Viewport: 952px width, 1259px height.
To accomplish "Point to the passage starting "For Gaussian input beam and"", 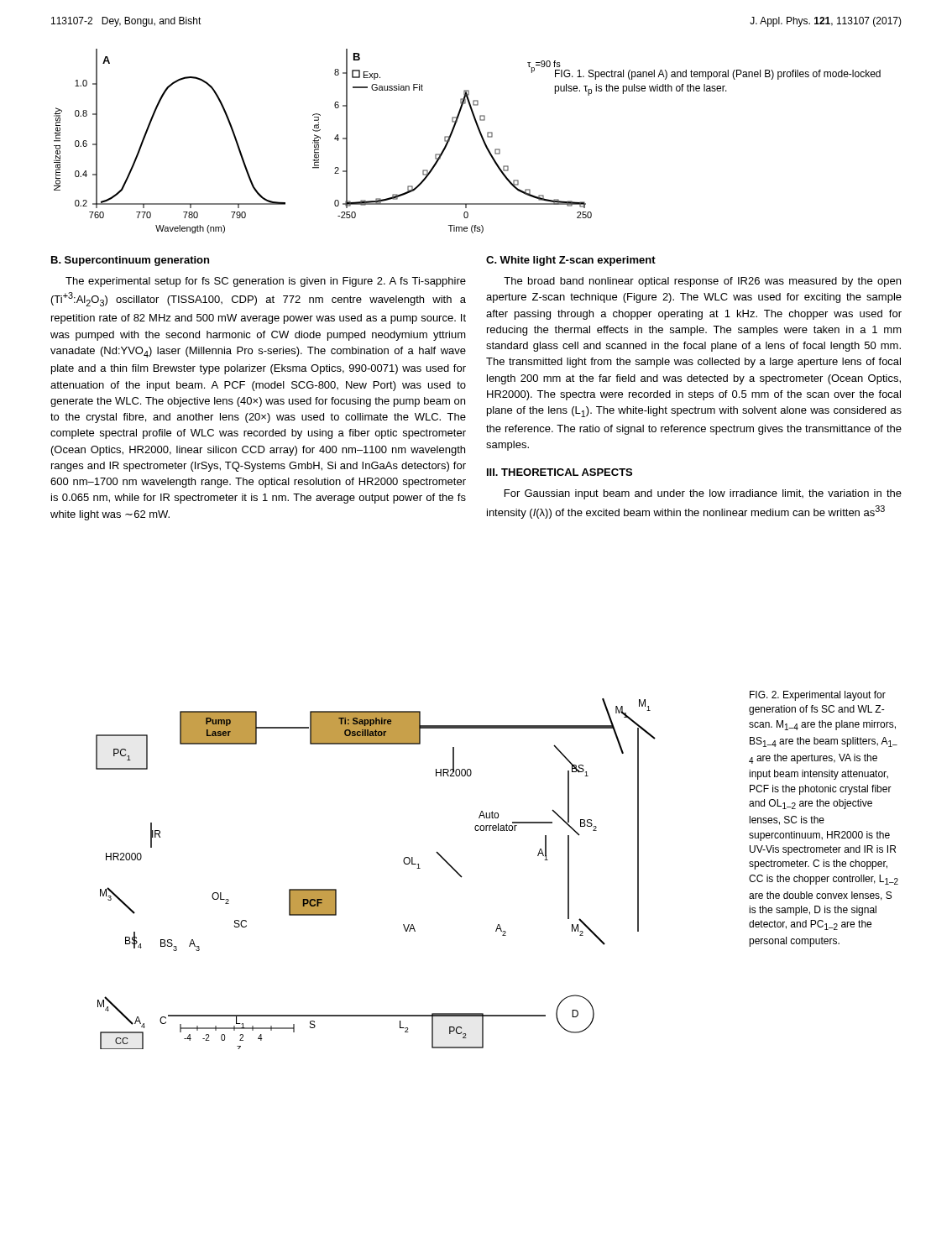I will click(694, 503).
